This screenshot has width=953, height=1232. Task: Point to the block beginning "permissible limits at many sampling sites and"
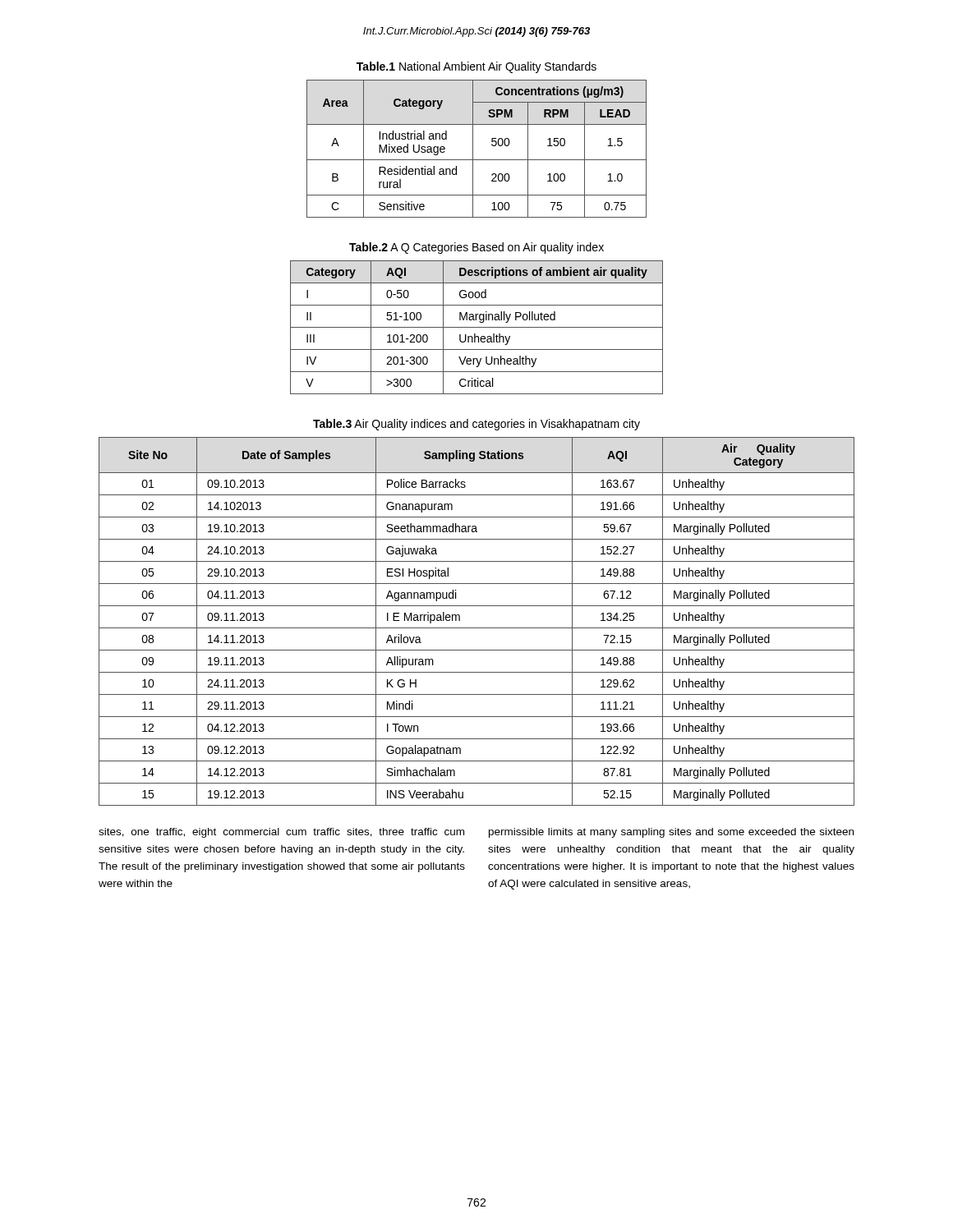[671, 857]
